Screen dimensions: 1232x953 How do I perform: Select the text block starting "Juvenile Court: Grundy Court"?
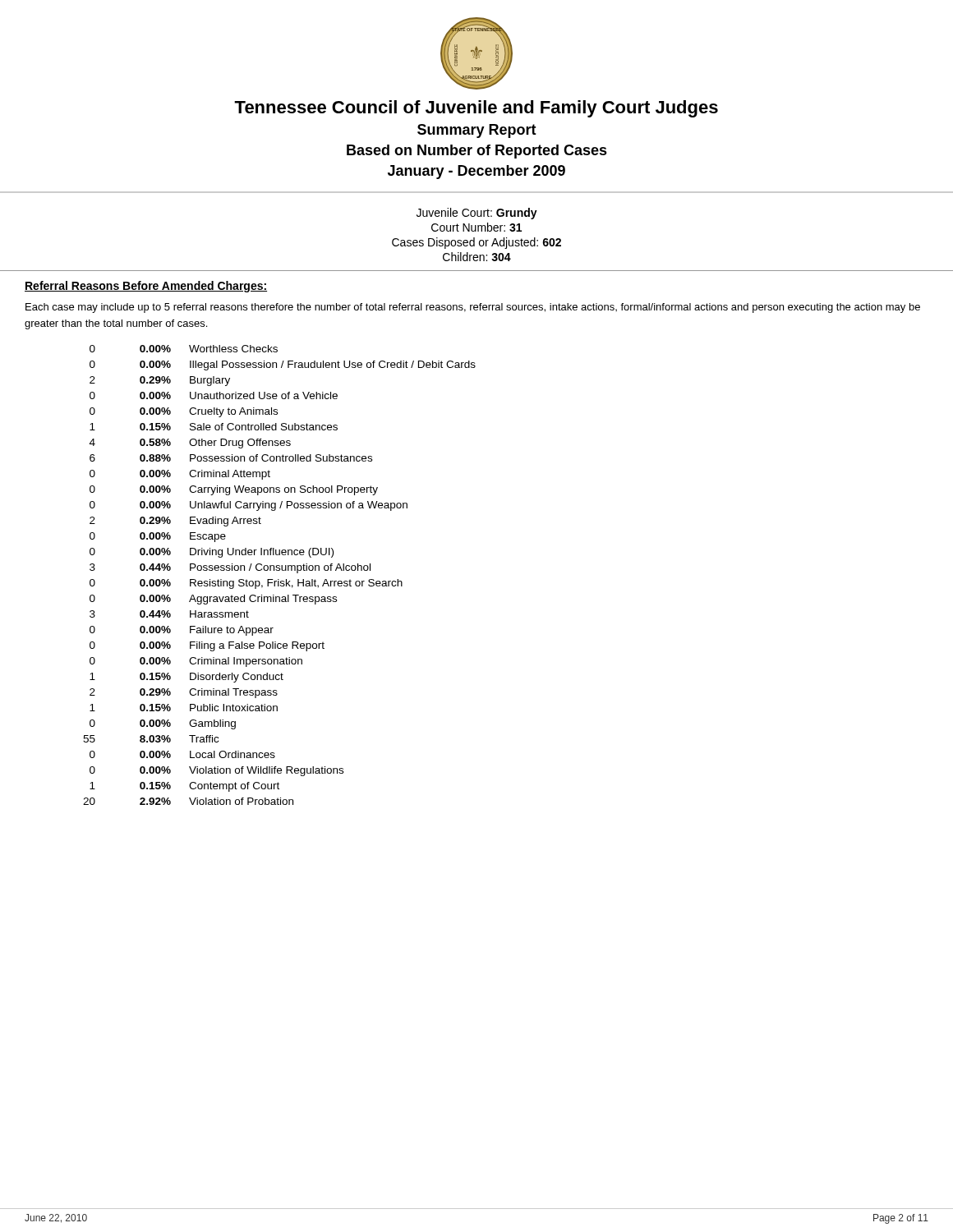point(476,235)
